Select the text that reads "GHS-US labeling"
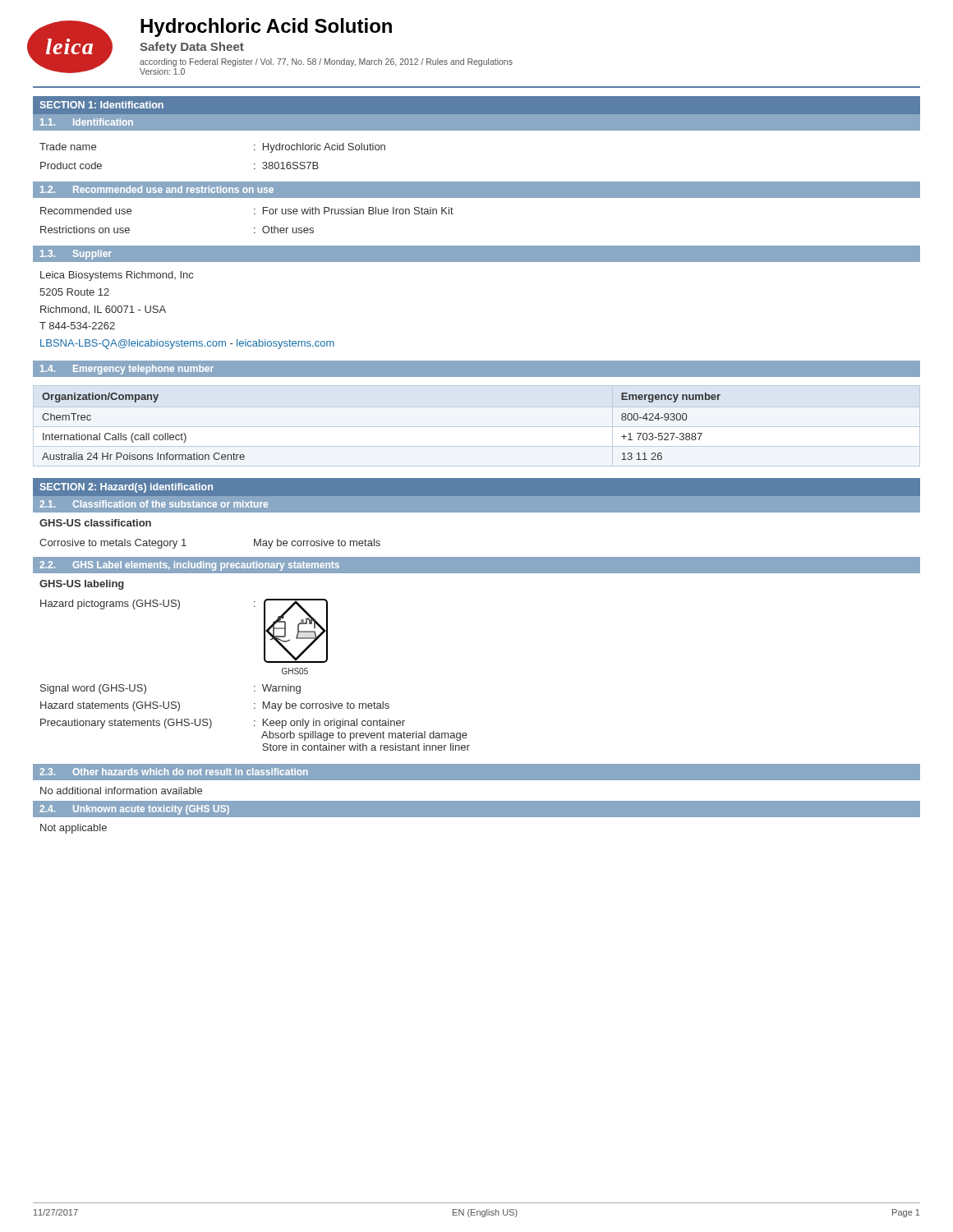 82,584
